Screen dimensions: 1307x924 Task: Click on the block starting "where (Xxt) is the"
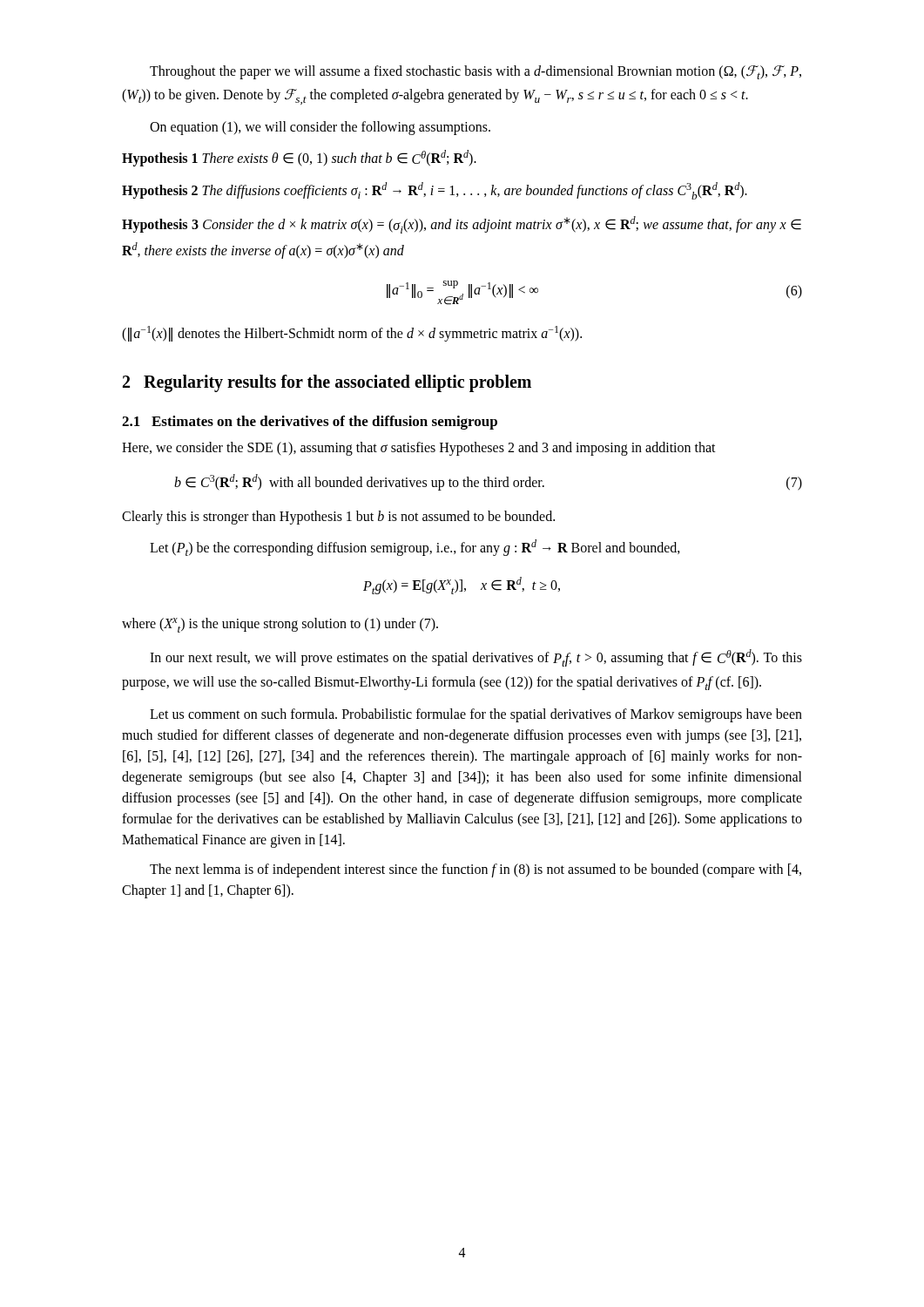462,756
